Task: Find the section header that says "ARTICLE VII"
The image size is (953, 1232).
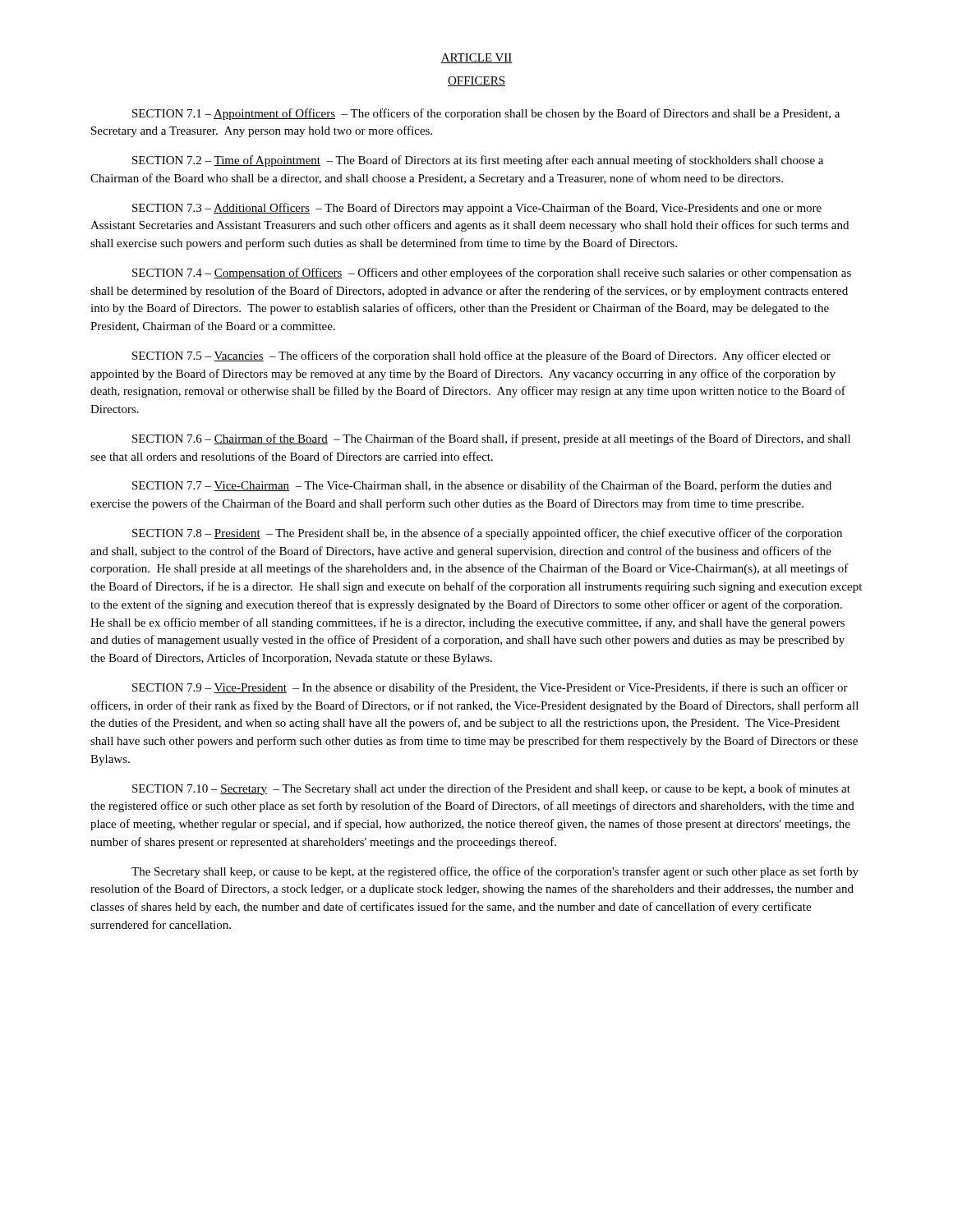Action: click(476, 57)
